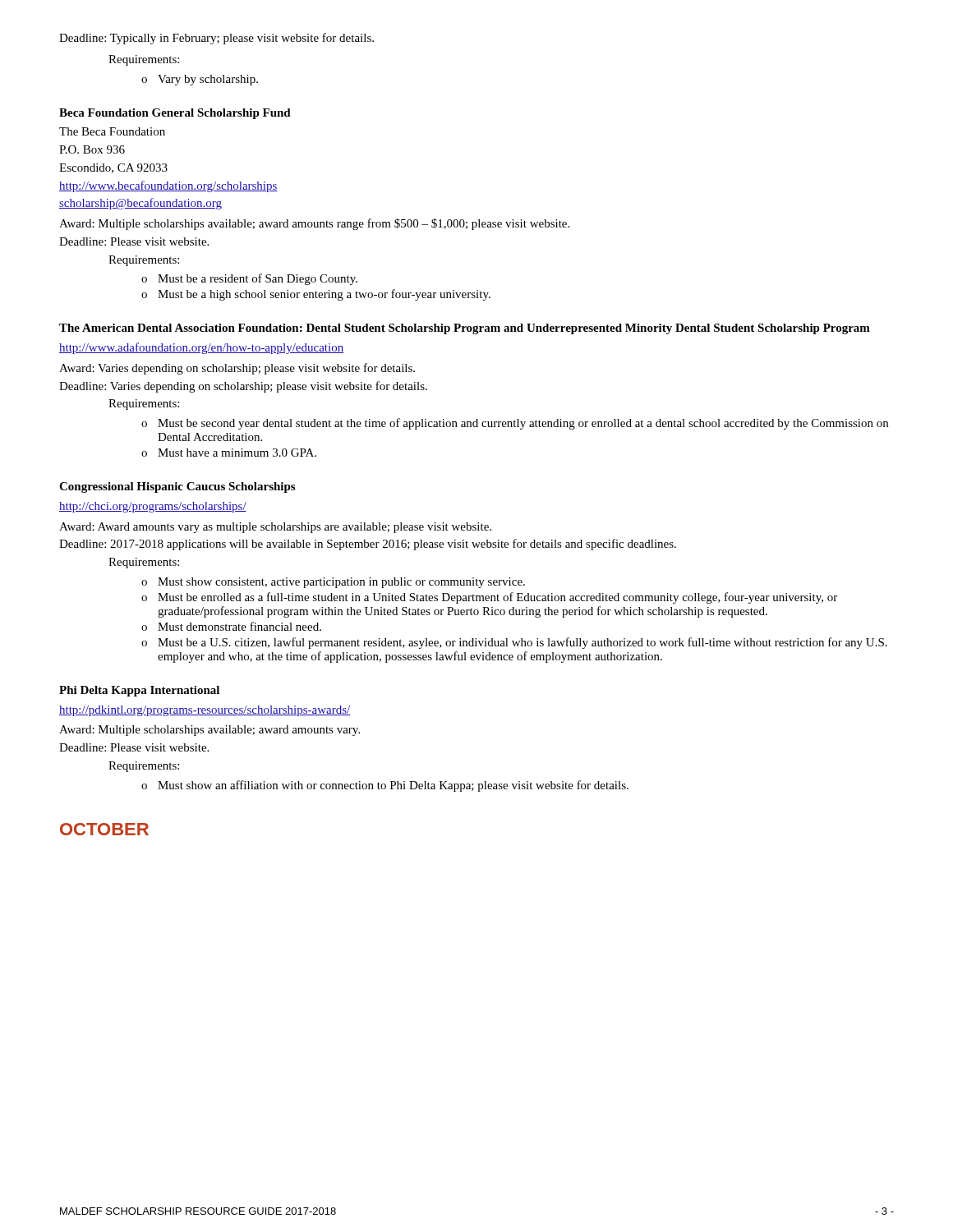953x1232 pixels.
Task: Locate the block of text that opens with "o Must be a high school"
Action: (x=316, y=295)
